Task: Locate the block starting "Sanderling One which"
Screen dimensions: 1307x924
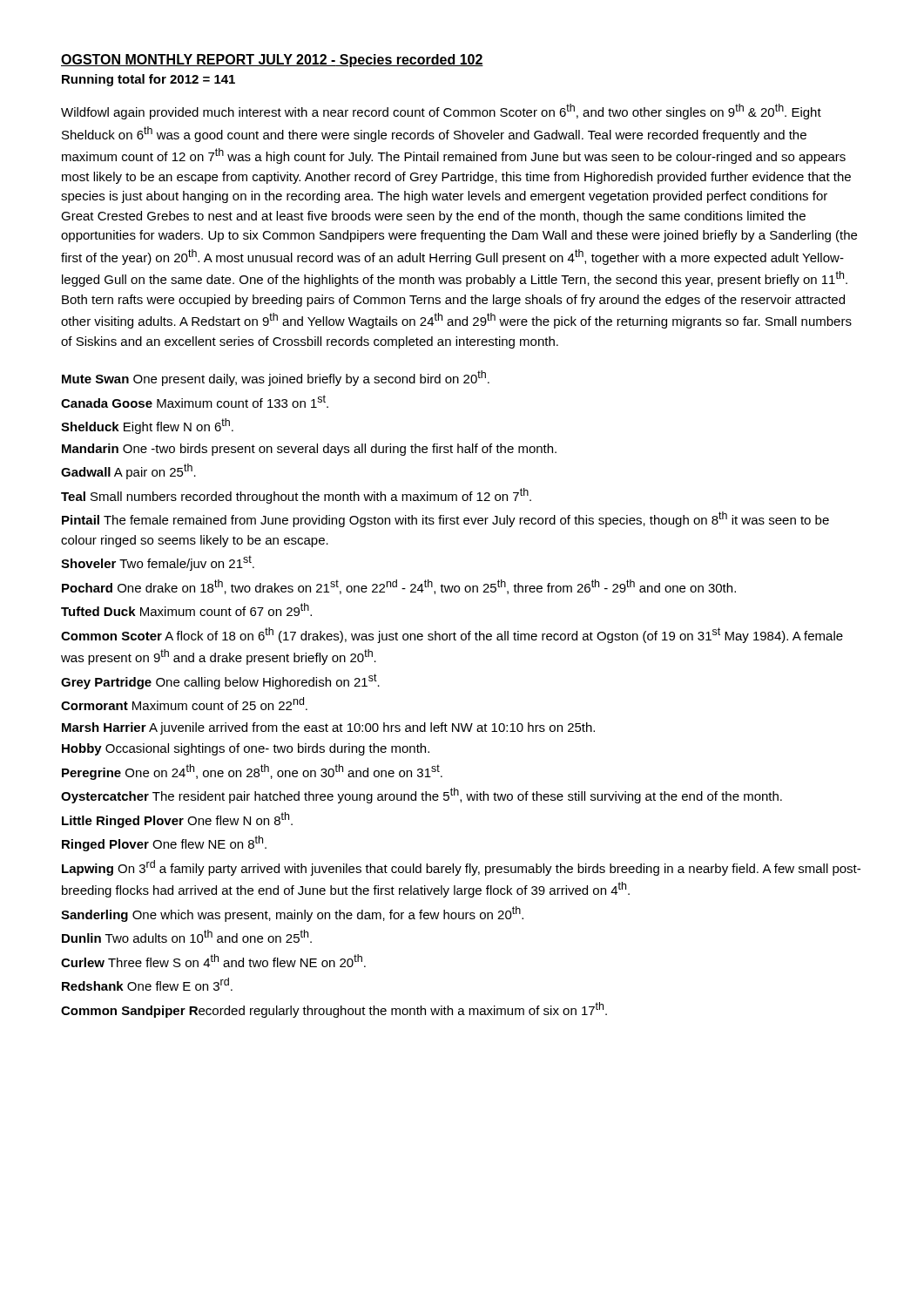Action: click(x=293, y=913)
